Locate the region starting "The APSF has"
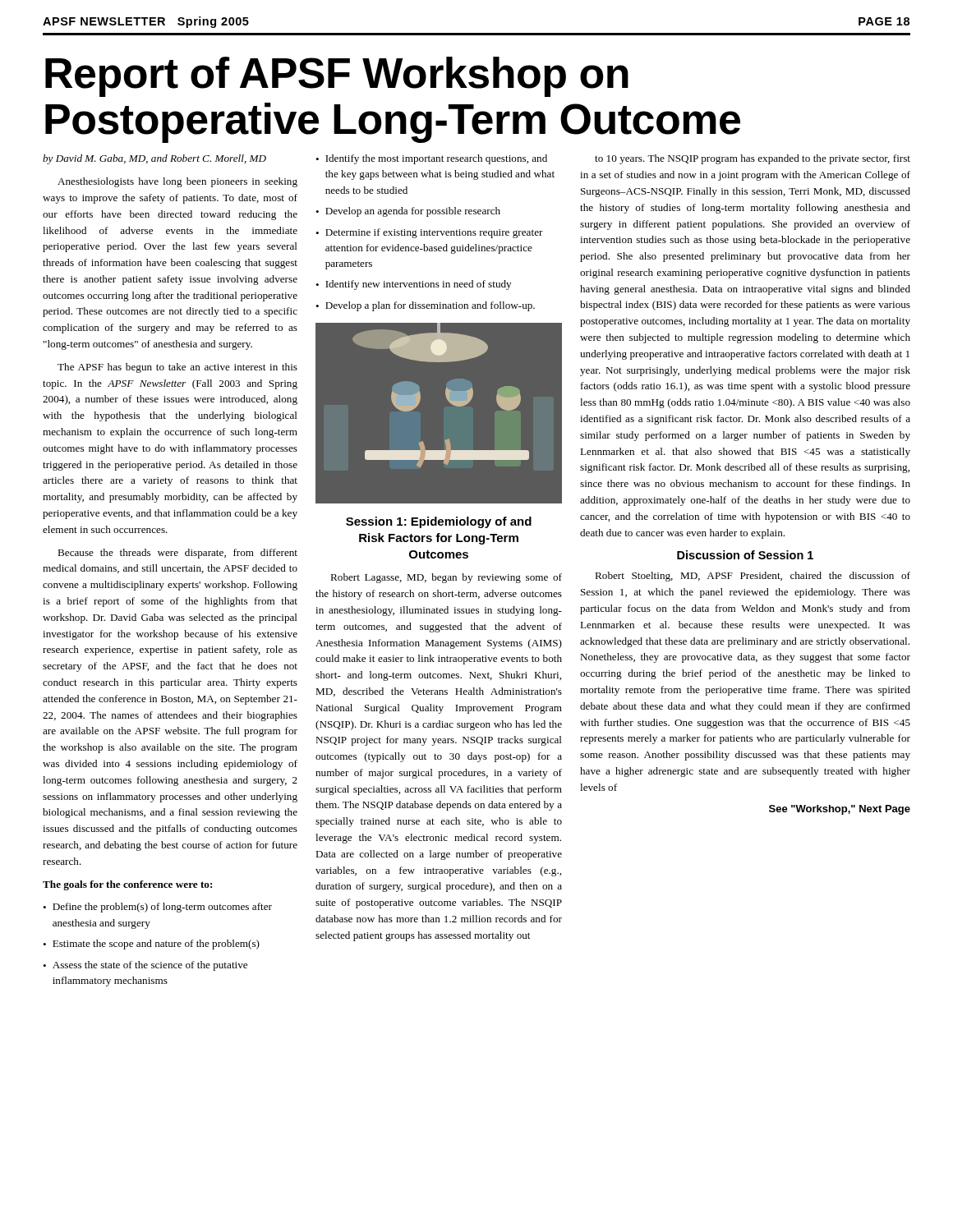 [x=170, y=448]
